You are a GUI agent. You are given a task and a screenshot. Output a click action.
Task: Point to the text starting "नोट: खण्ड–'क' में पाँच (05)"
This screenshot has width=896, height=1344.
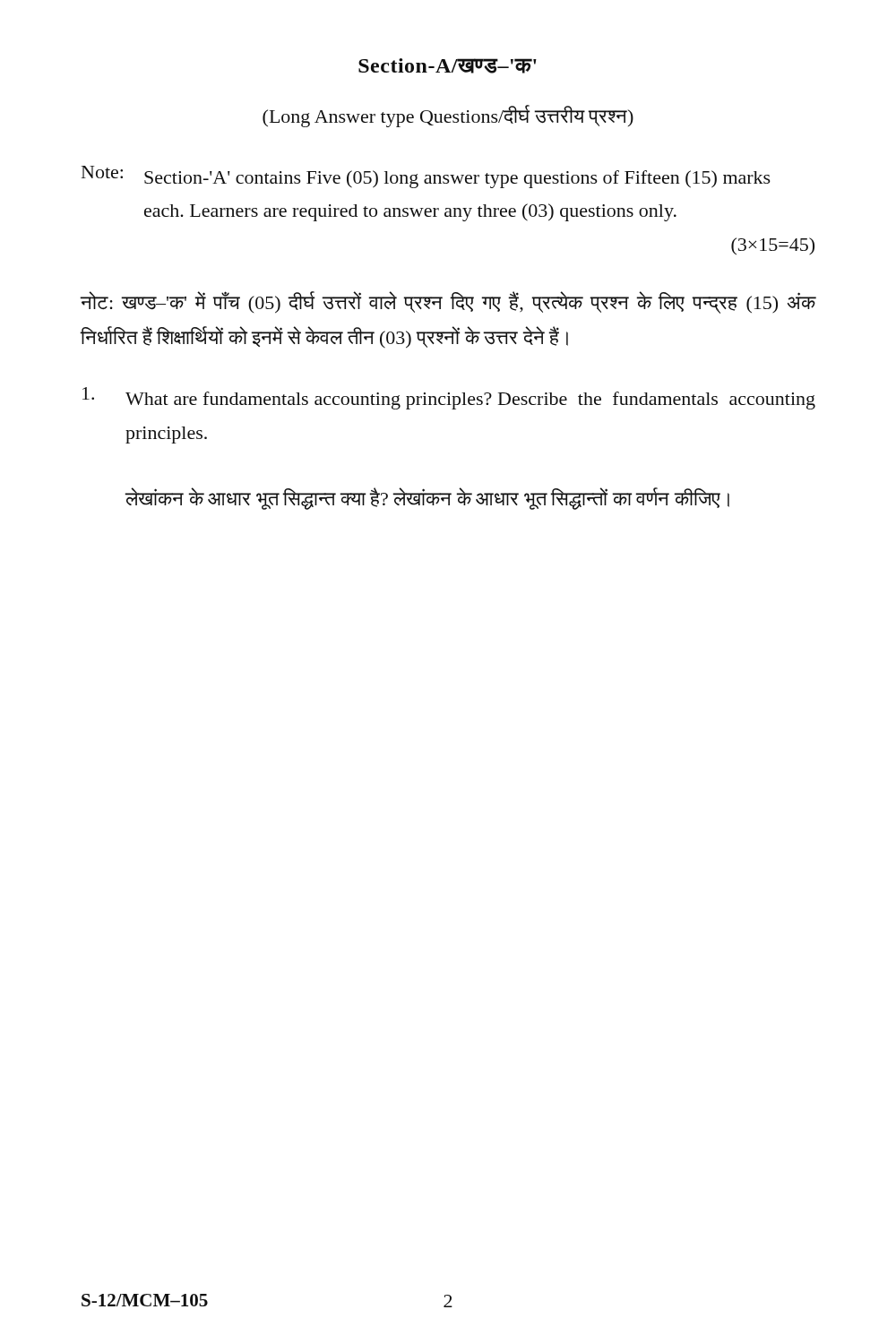tap(448, 320)
